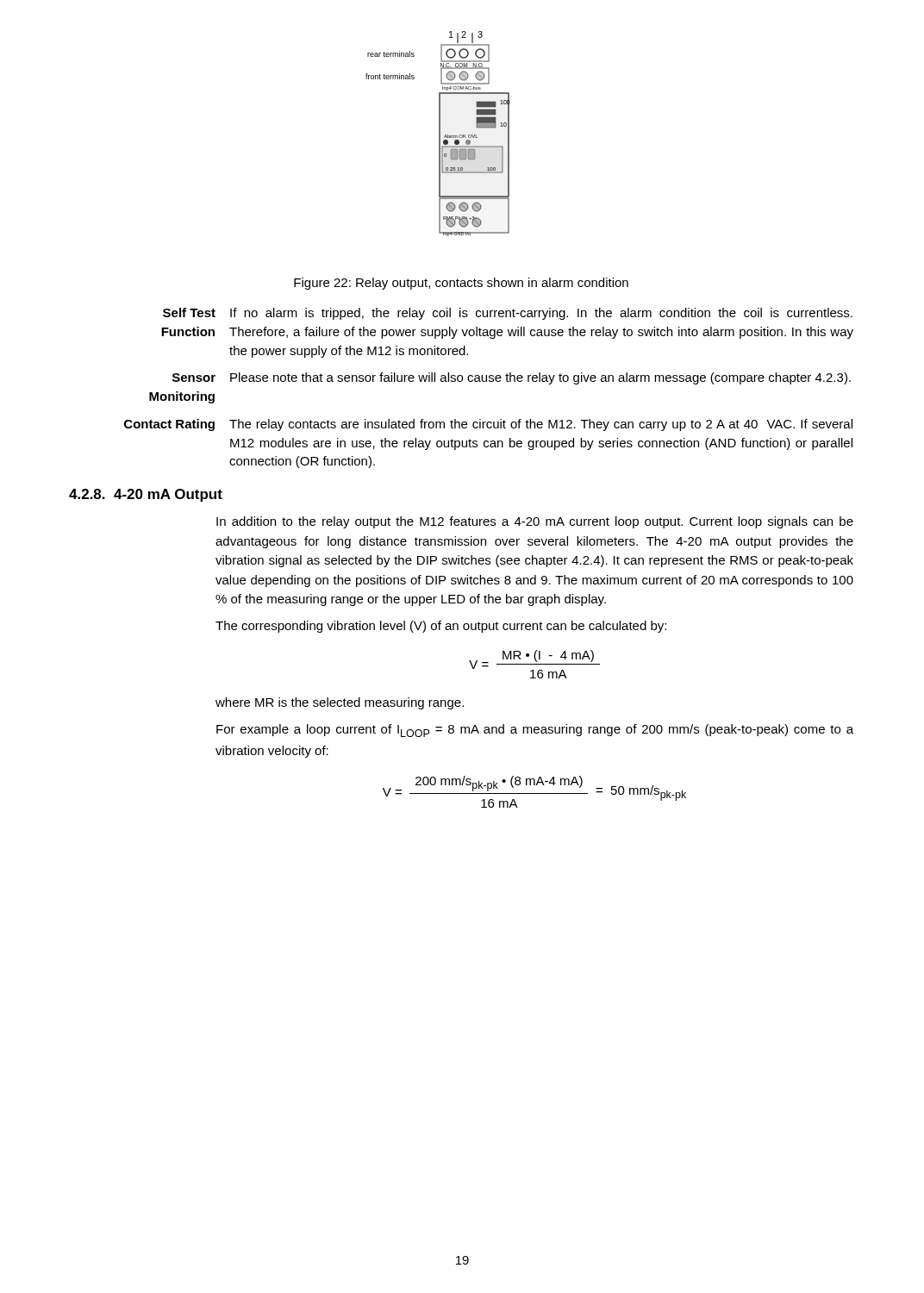The image size is (924, 1293).
Task: Select the text block containing "where MR is"
Action: tap(340, 702)
